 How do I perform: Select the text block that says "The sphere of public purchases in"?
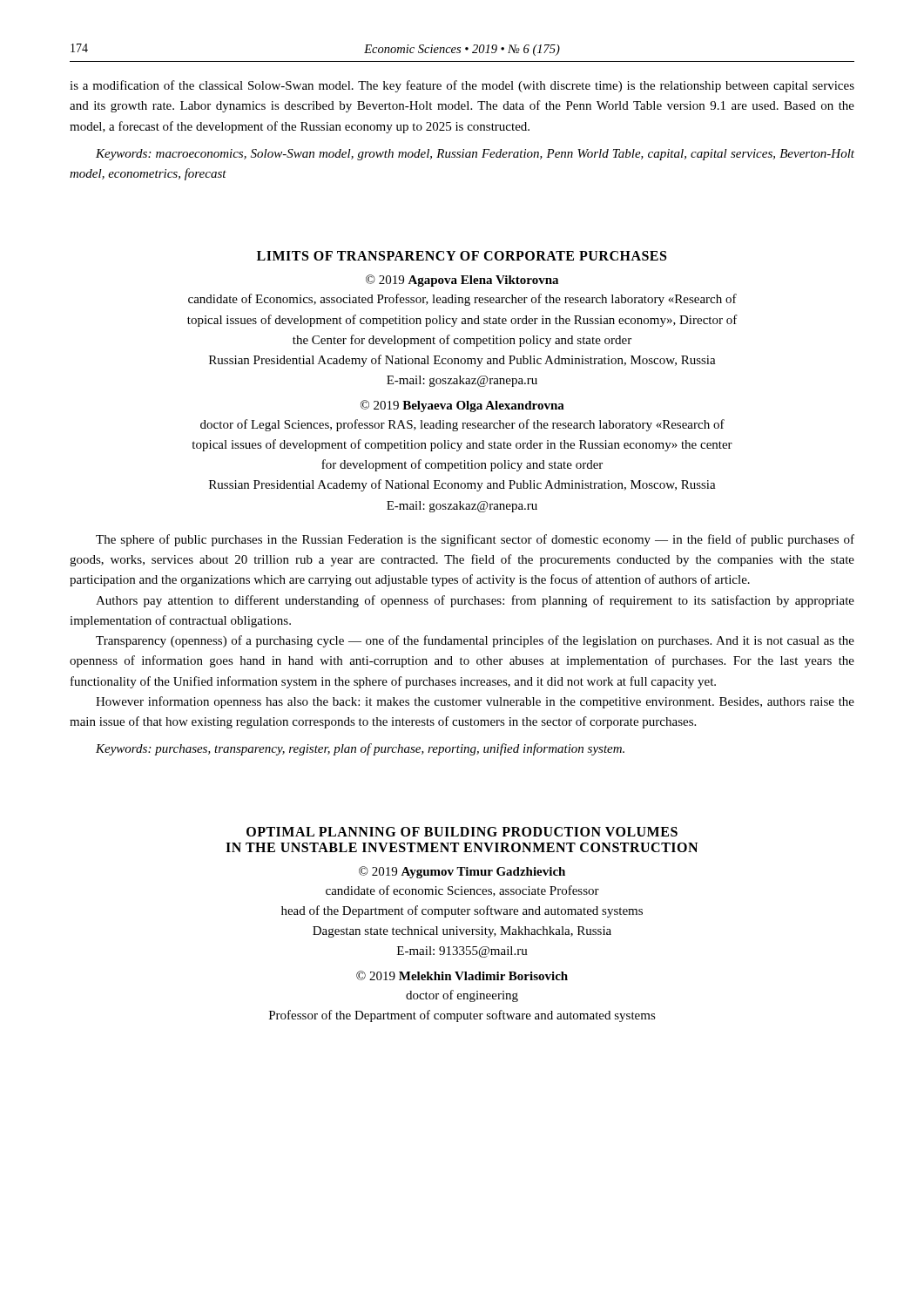click(462, 631)
